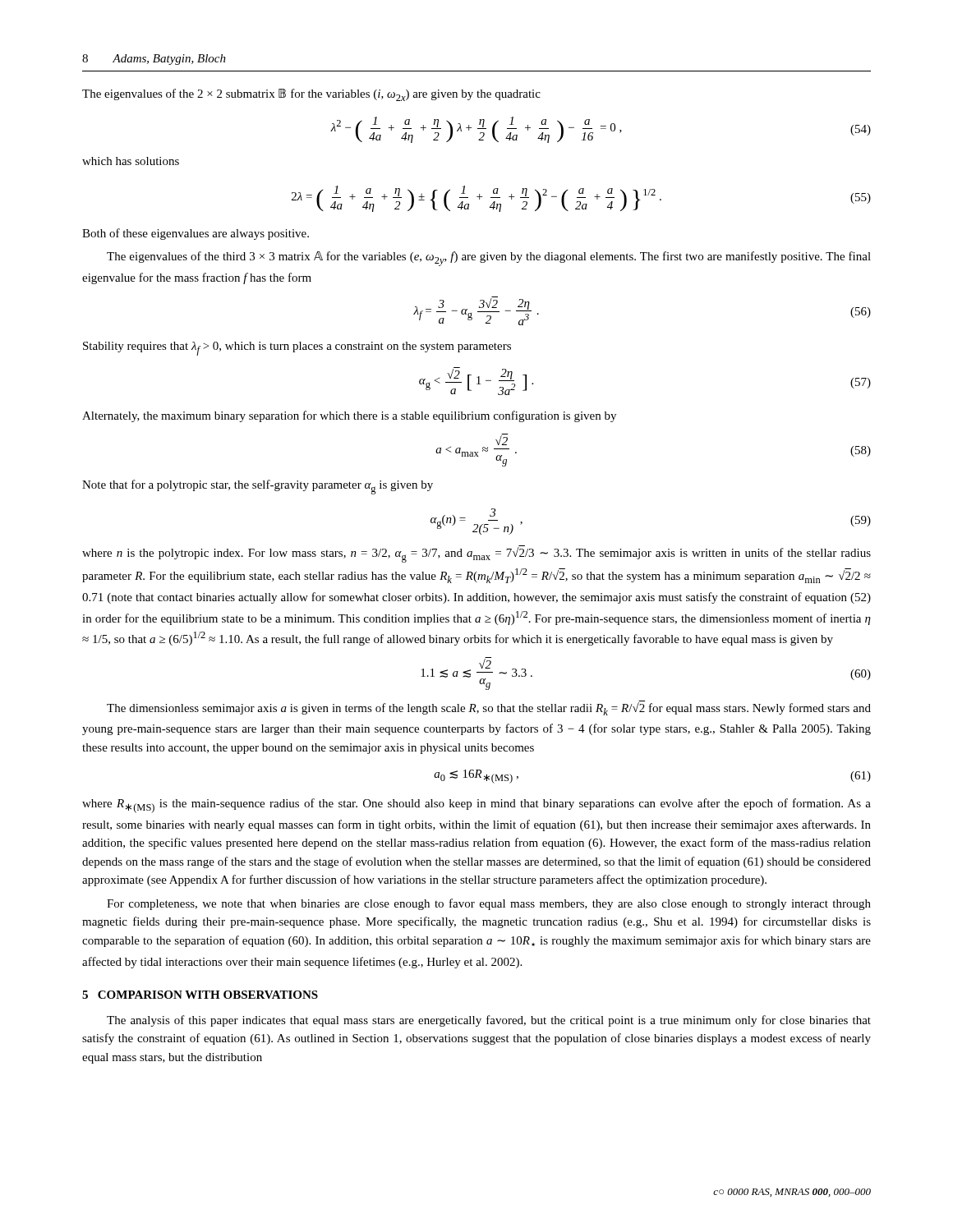Find the block on this page that starts "Note that for a polytropic star,"
This screenshot has width=953, height=1232.
(258, 486)
